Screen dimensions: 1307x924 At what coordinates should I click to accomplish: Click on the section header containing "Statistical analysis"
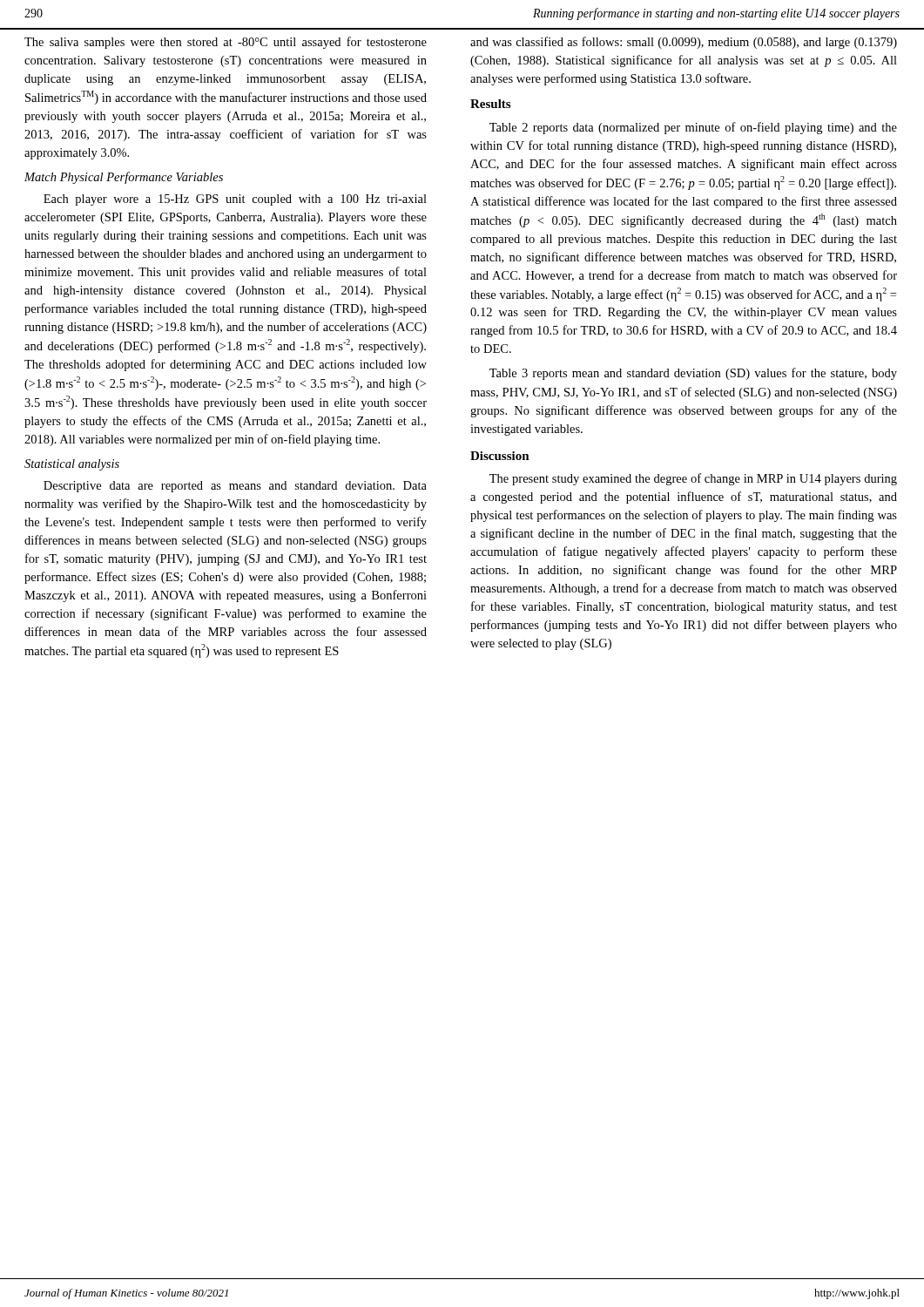point(72,463)
